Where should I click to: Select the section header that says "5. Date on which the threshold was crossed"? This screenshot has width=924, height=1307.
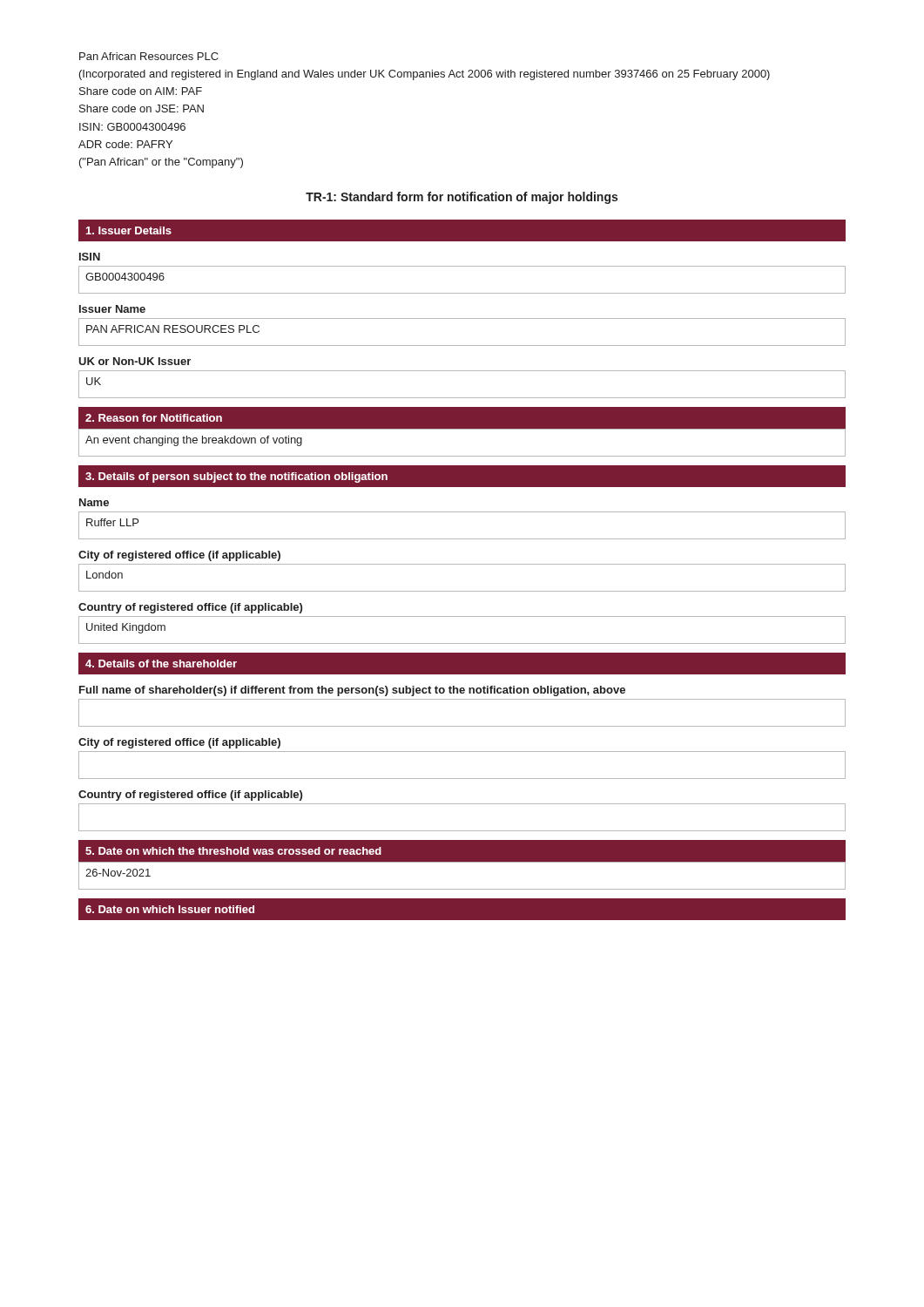click(x=234, y=851)
